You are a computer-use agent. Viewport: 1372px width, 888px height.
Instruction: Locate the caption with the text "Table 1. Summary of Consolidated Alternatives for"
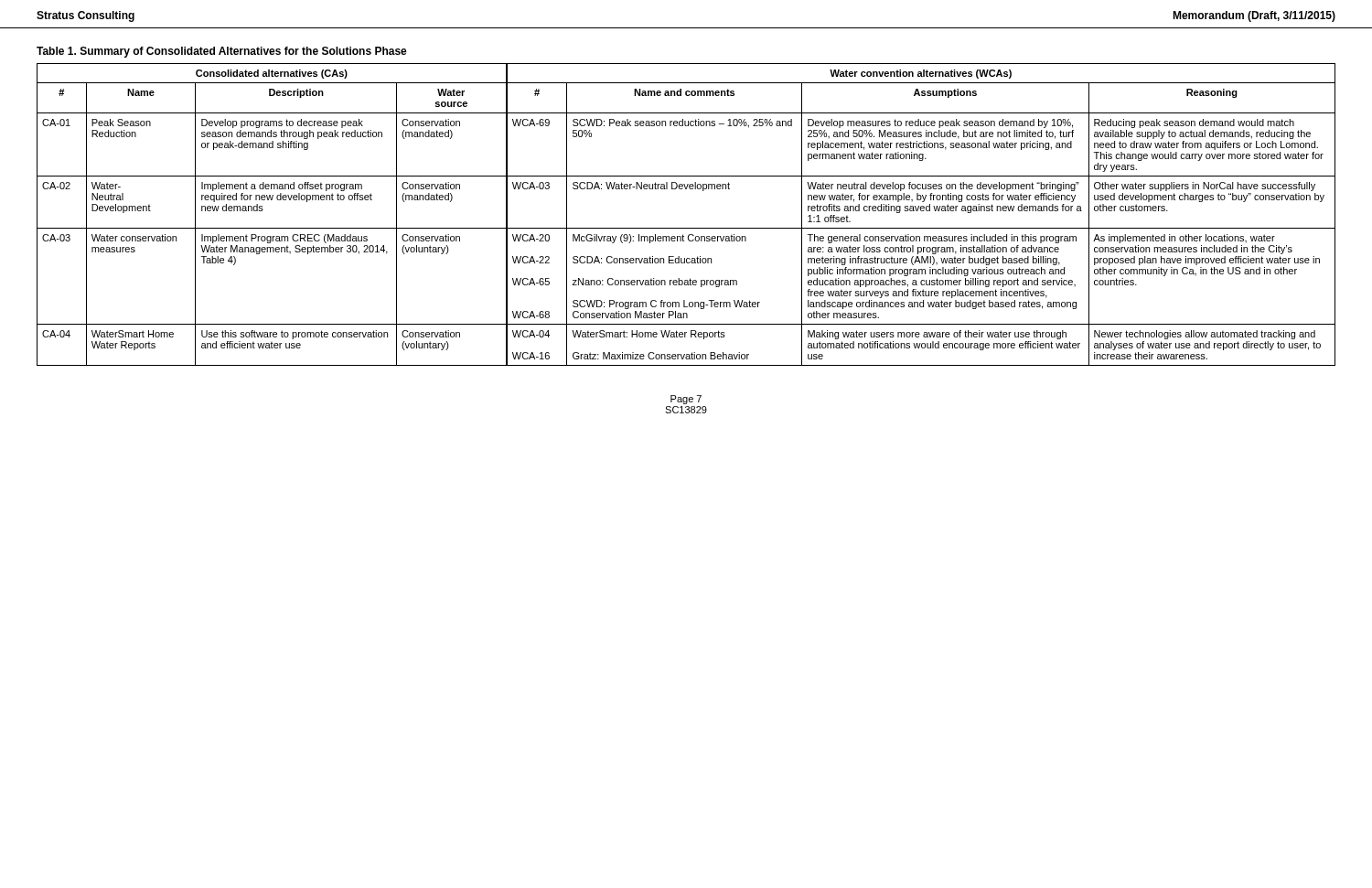pos(222,51)
